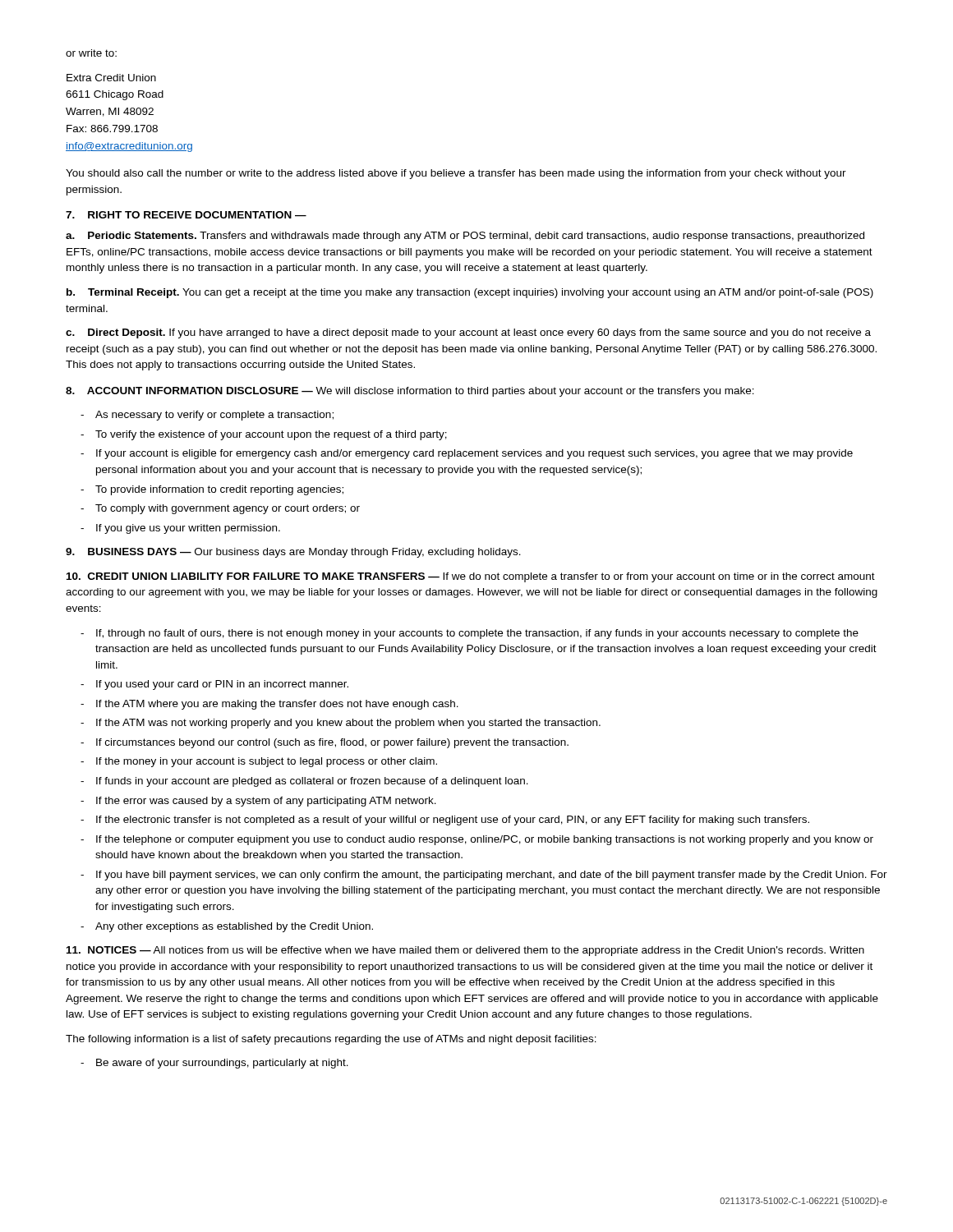Image resolution: width=953 pixels, height=1232 pixels.
Task: Click the passage that begins "b. Terminal Receipt."
Action: pos(470,300)
